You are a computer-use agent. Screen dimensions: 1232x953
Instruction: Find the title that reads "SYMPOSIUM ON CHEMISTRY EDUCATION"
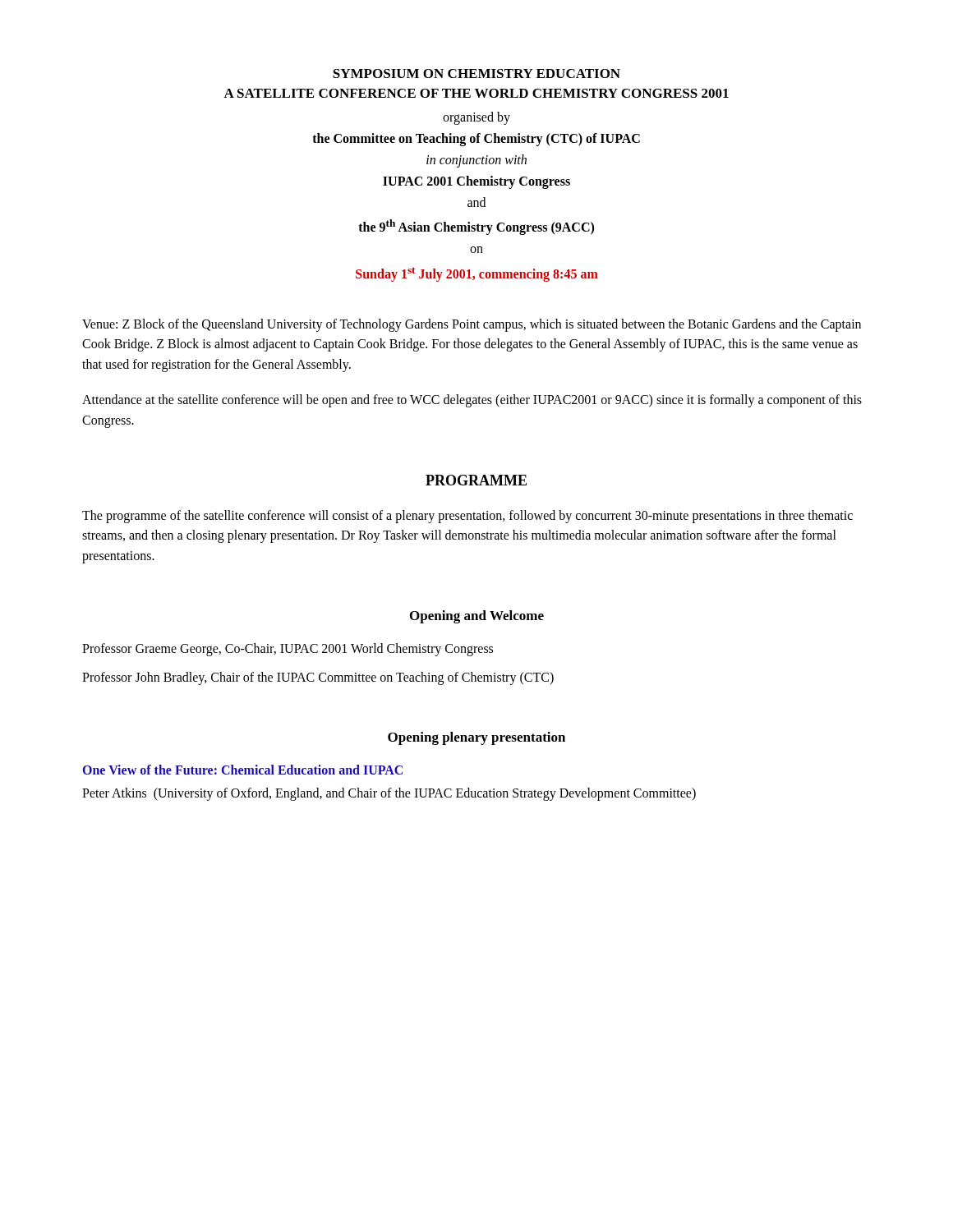[x=476, y=73]
